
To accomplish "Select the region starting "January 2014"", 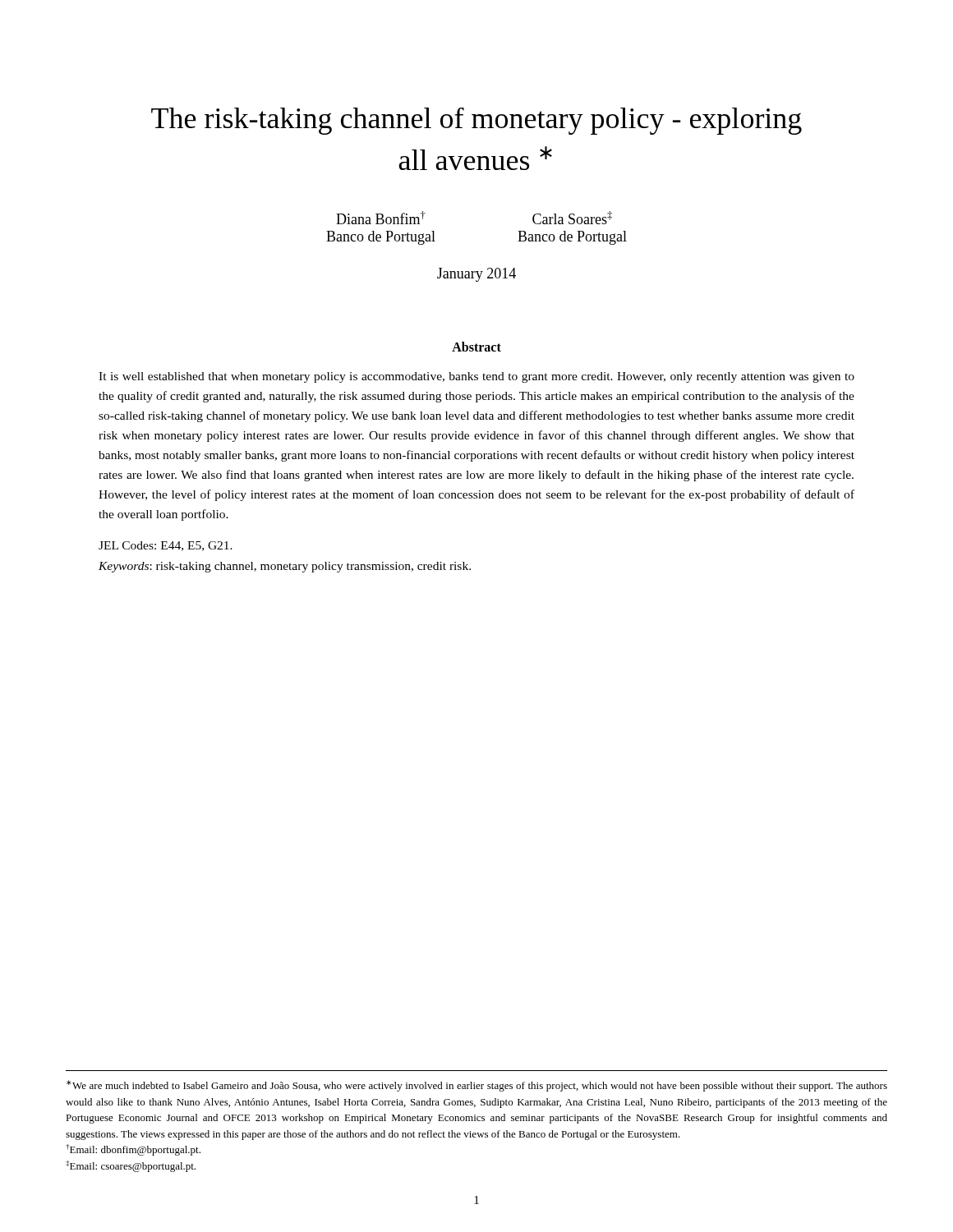I will [x=476, y=274].
